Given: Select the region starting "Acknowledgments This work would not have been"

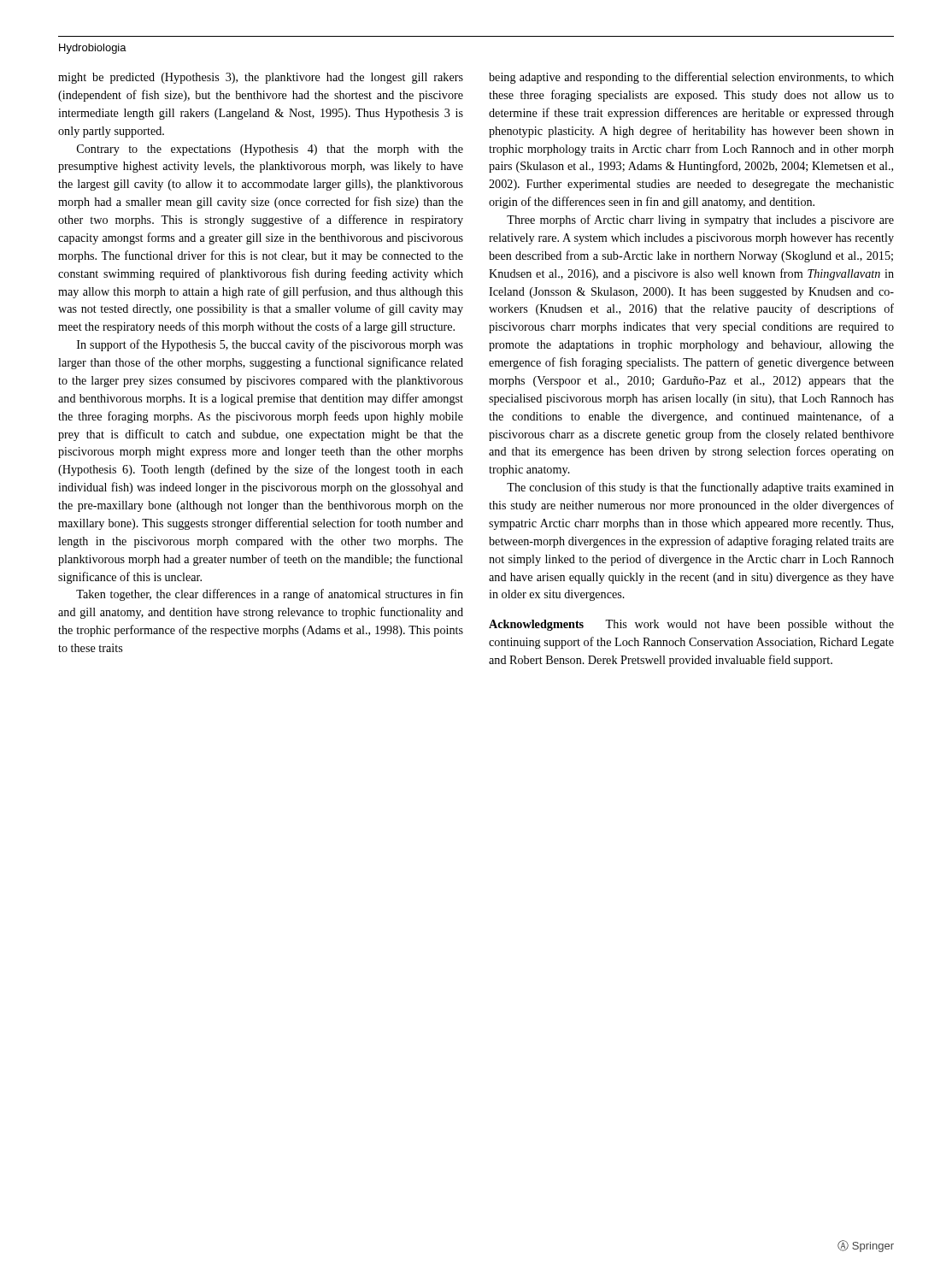Looking at the screenshot, I should (691, 642).
